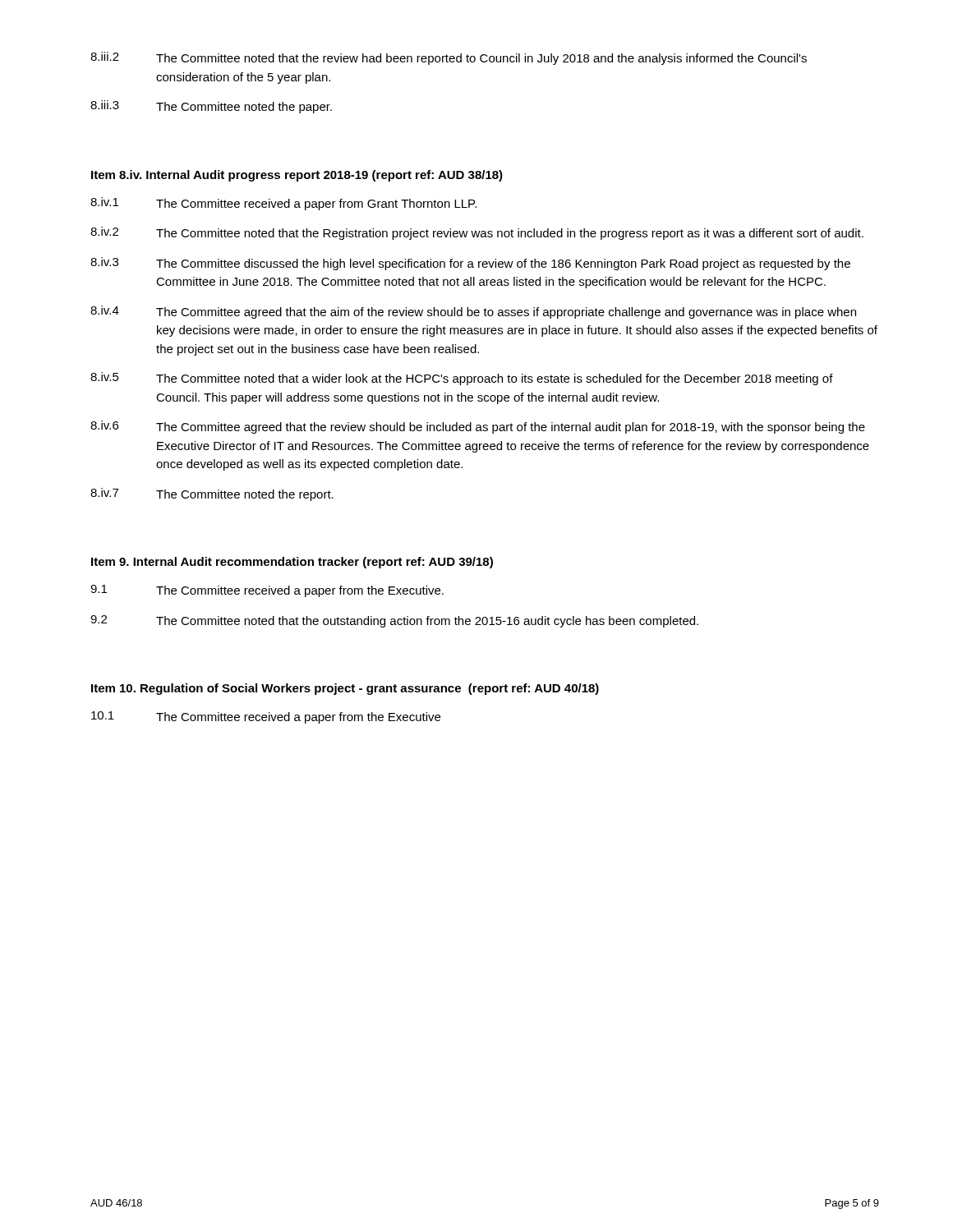Locate the block starting "Item 8.iv. Internal Audit progress report"
Screen dimensions: 1232x953
[x=297, y=174]
